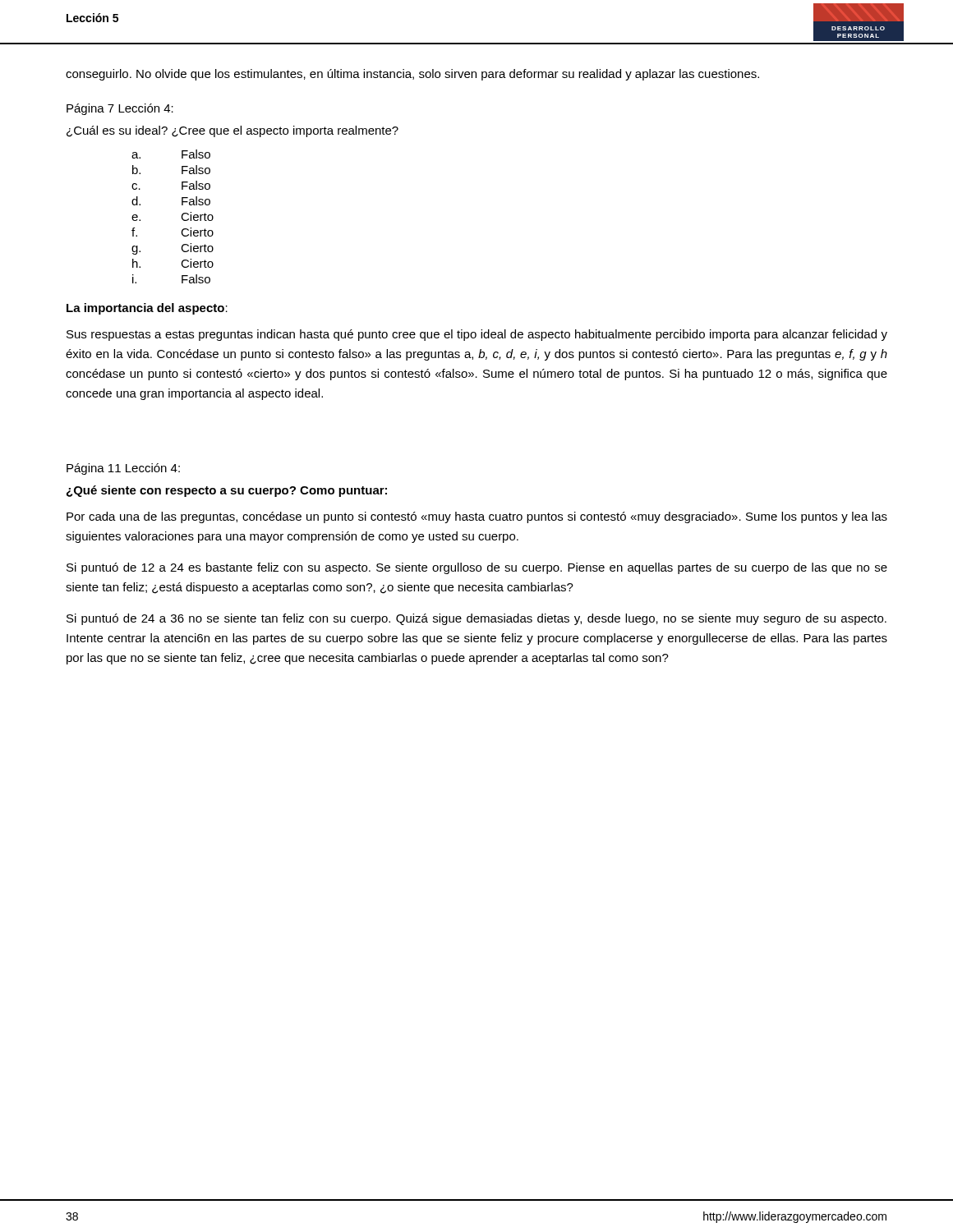Locate the block starting "Sus respuestas a estas preguntas indican hasta qué"
The image size is (953, 1232).
(476, 364)
